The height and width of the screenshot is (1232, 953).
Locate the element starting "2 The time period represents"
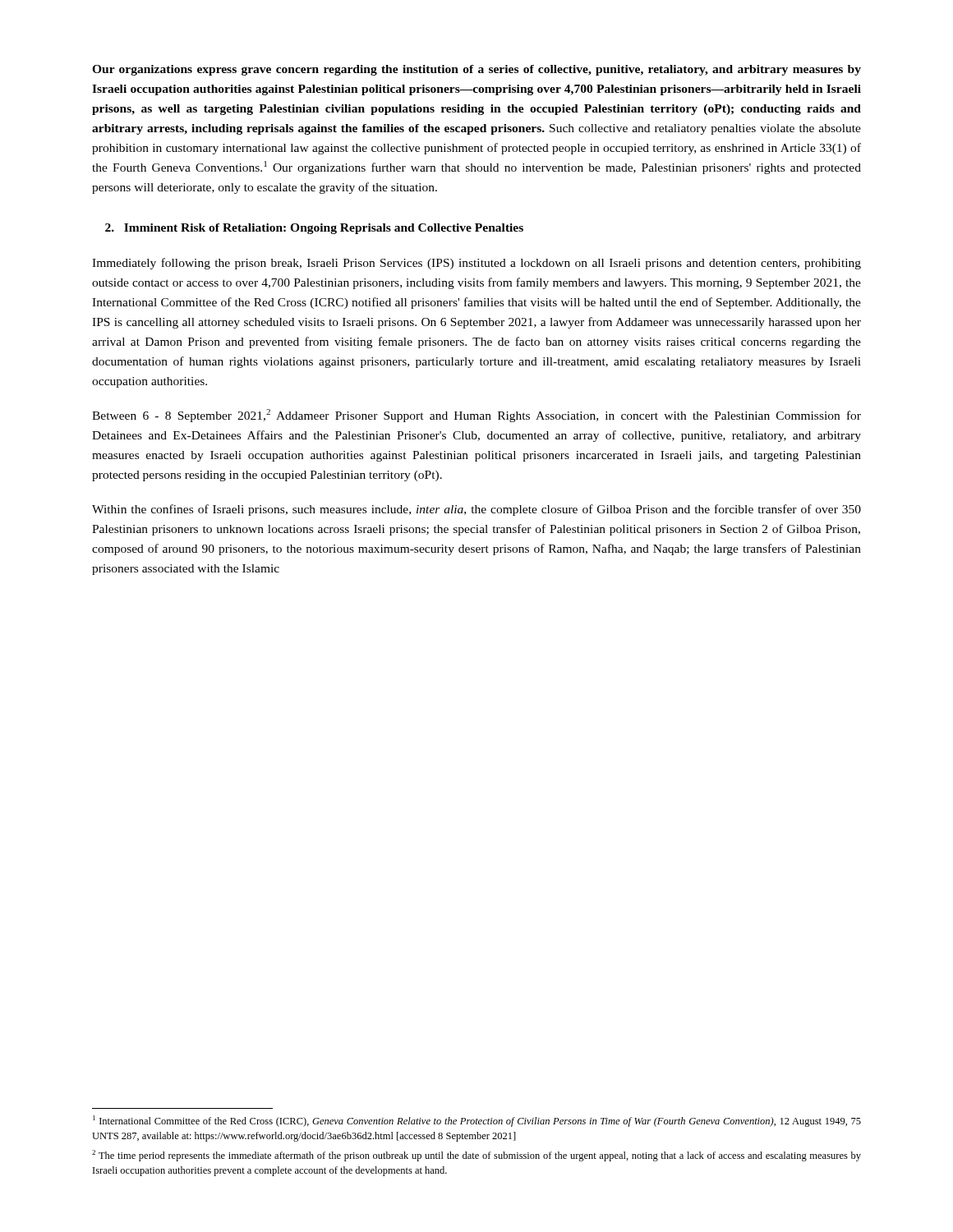476,1162
